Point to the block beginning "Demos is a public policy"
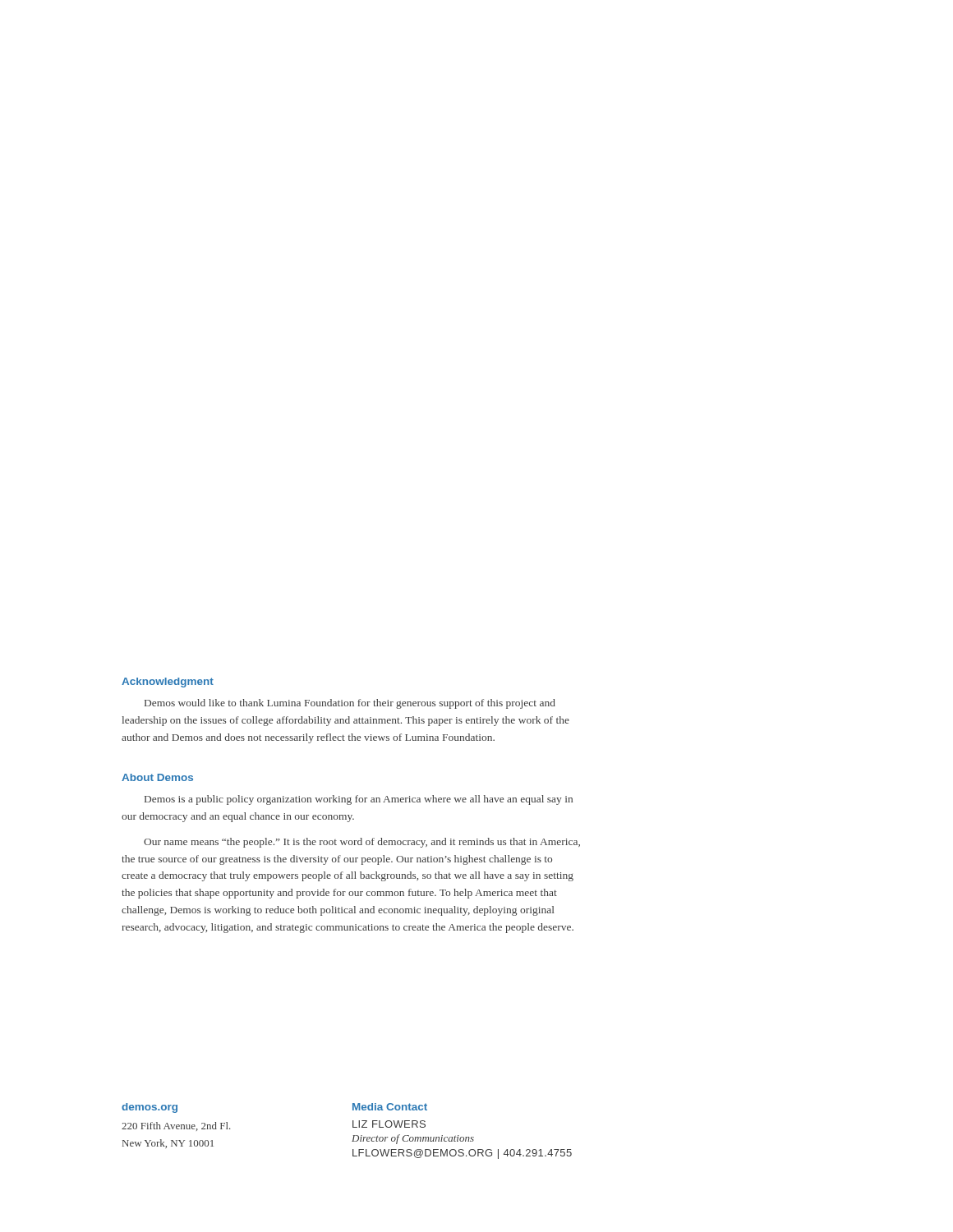 352,864
